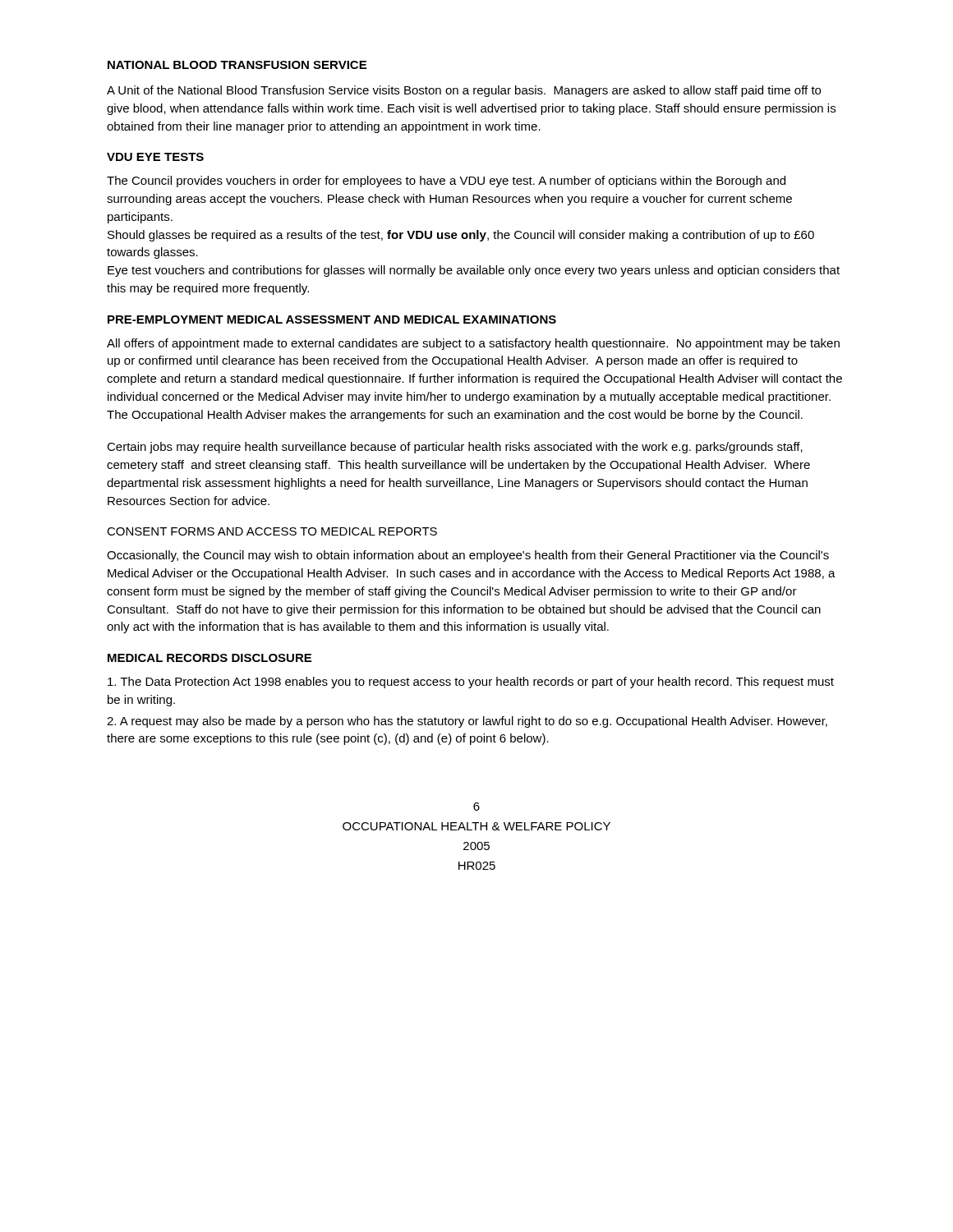This screenshot has width=953, height=1232.
Task: Point to the block beginning "Certain jobs may require health surveillance because"
Action: (459, 473)
